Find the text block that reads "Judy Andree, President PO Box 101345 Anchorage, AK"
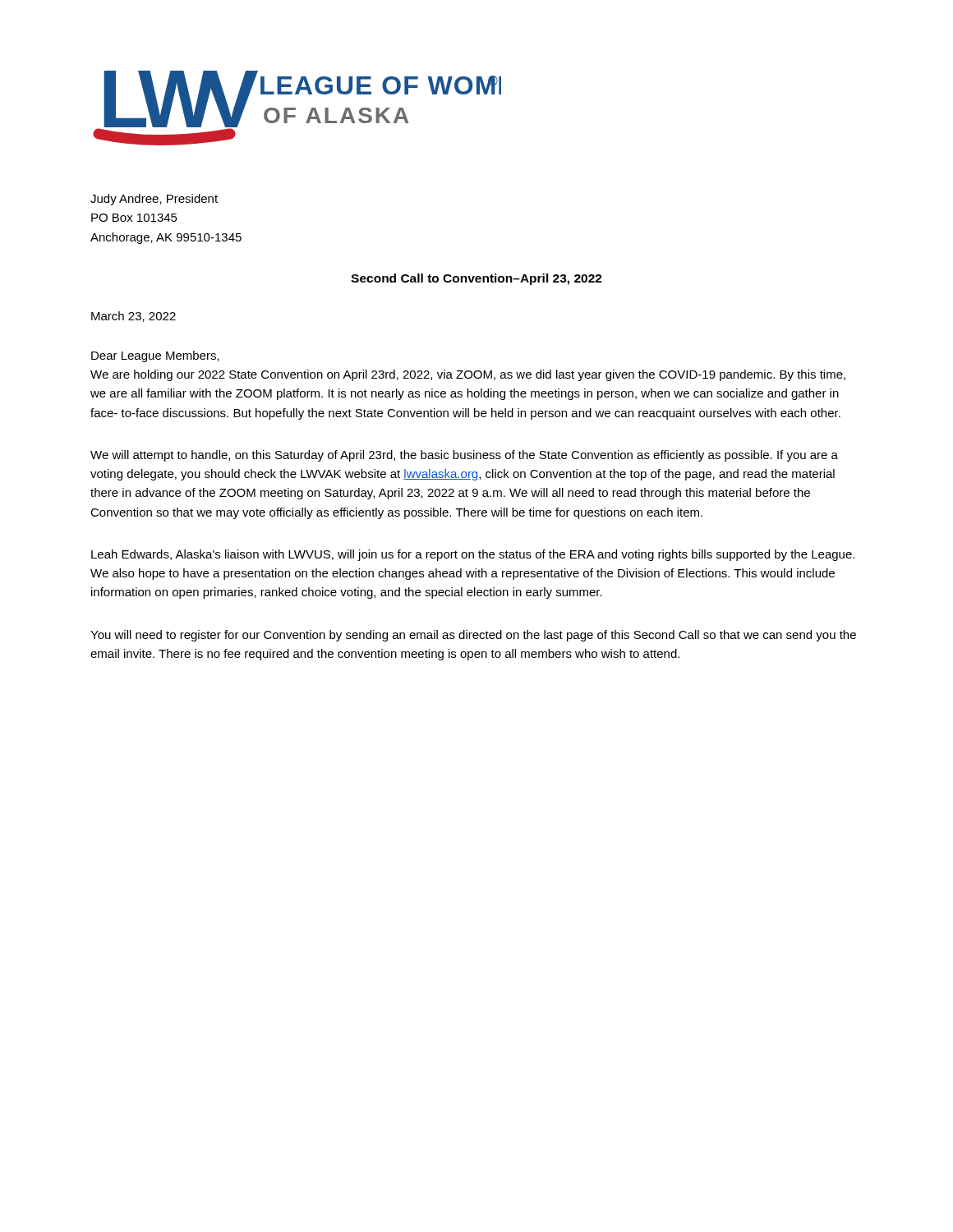Screen dimensions: 1232x953 [166, 217]
